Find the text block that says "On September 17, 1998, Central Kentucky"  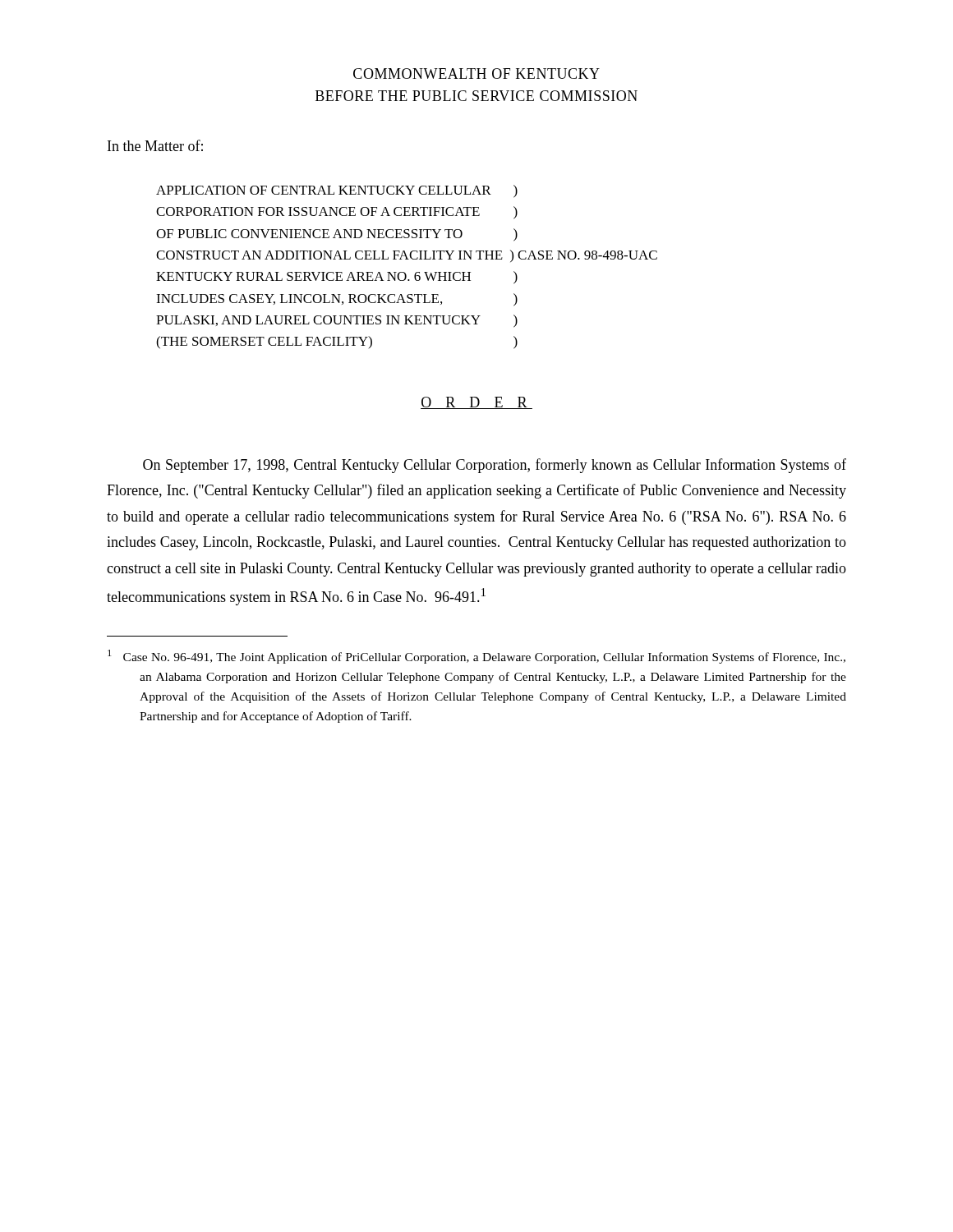click(x=476, y=531)
